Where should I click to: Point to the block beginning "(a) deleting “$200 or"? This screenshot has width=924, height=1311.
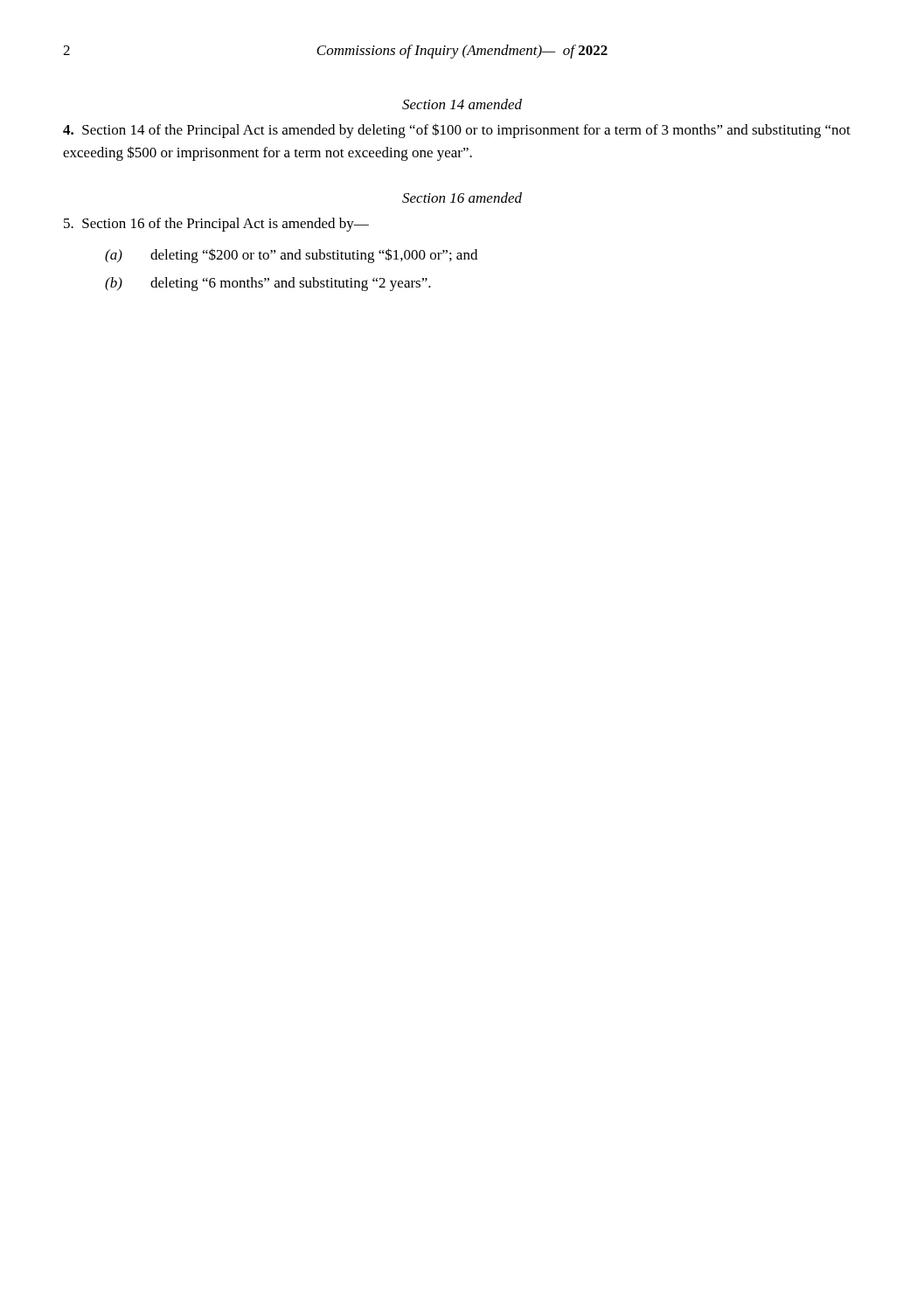(483, 255)
